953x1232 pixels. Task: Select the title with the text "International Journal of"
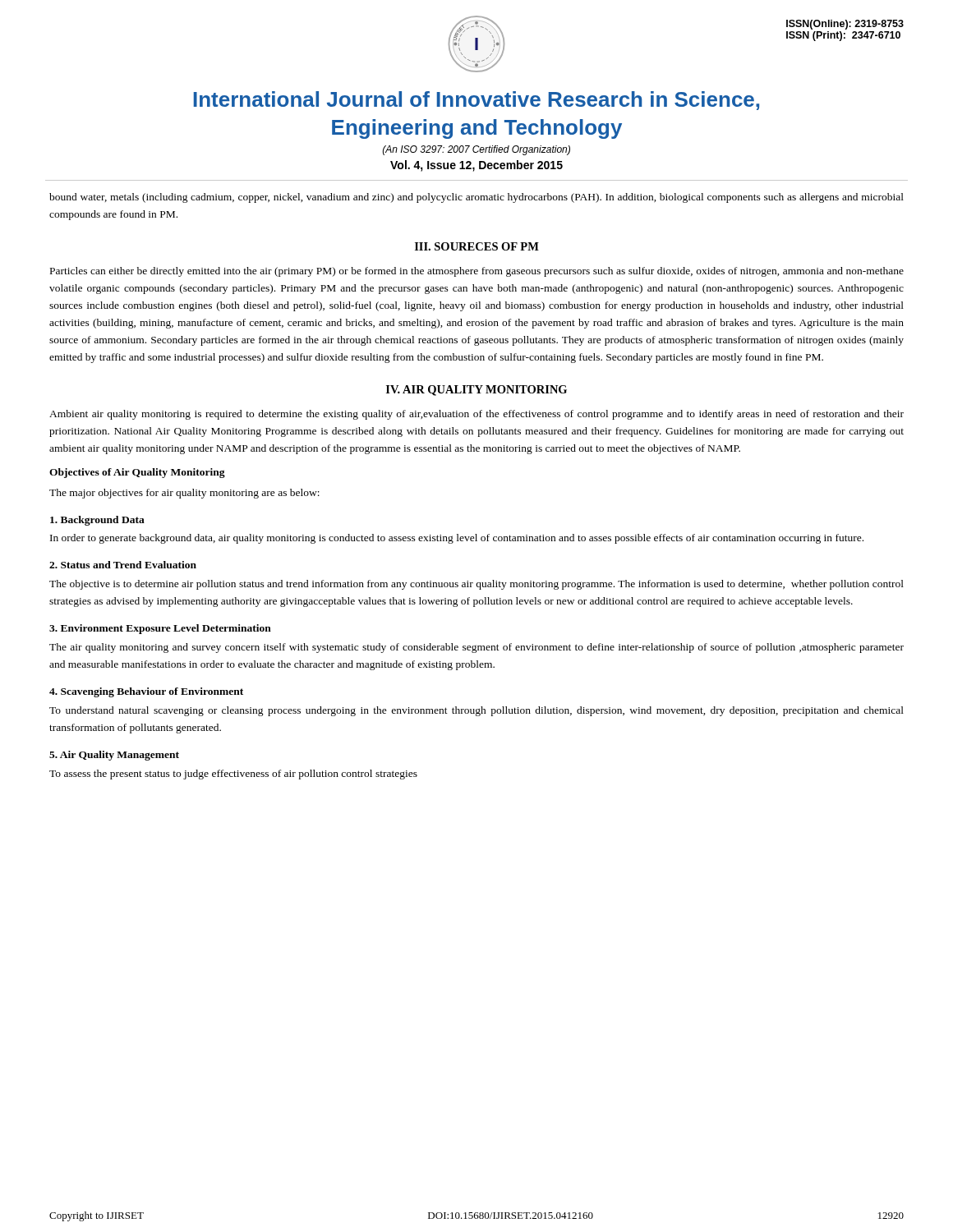476,113
